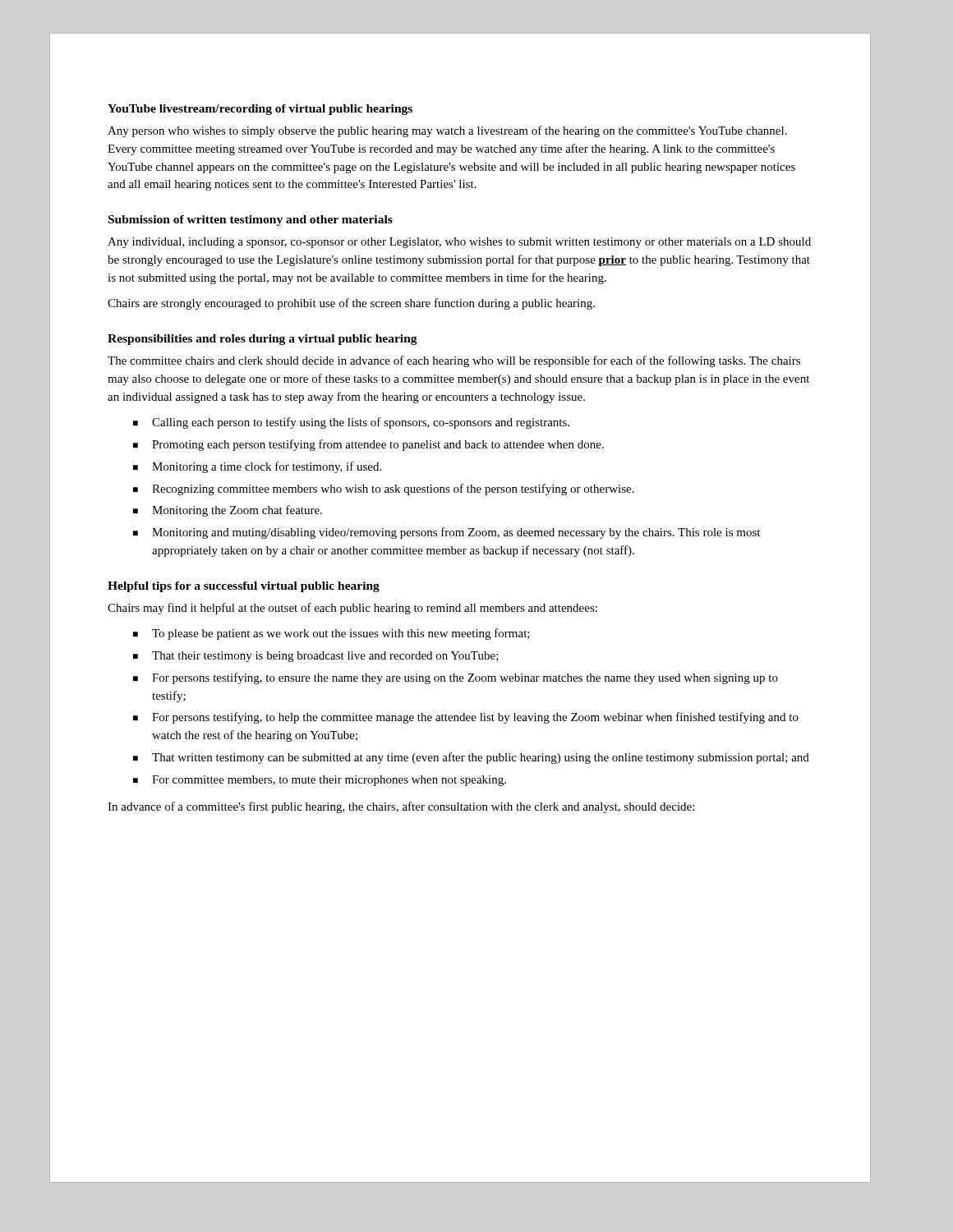The width and height of the screenshot is (953, 1232).
Task: Locate the block of text that opens with "In advance of a committee's first public"
Action: pyautogui.click(x=401, y=807)
